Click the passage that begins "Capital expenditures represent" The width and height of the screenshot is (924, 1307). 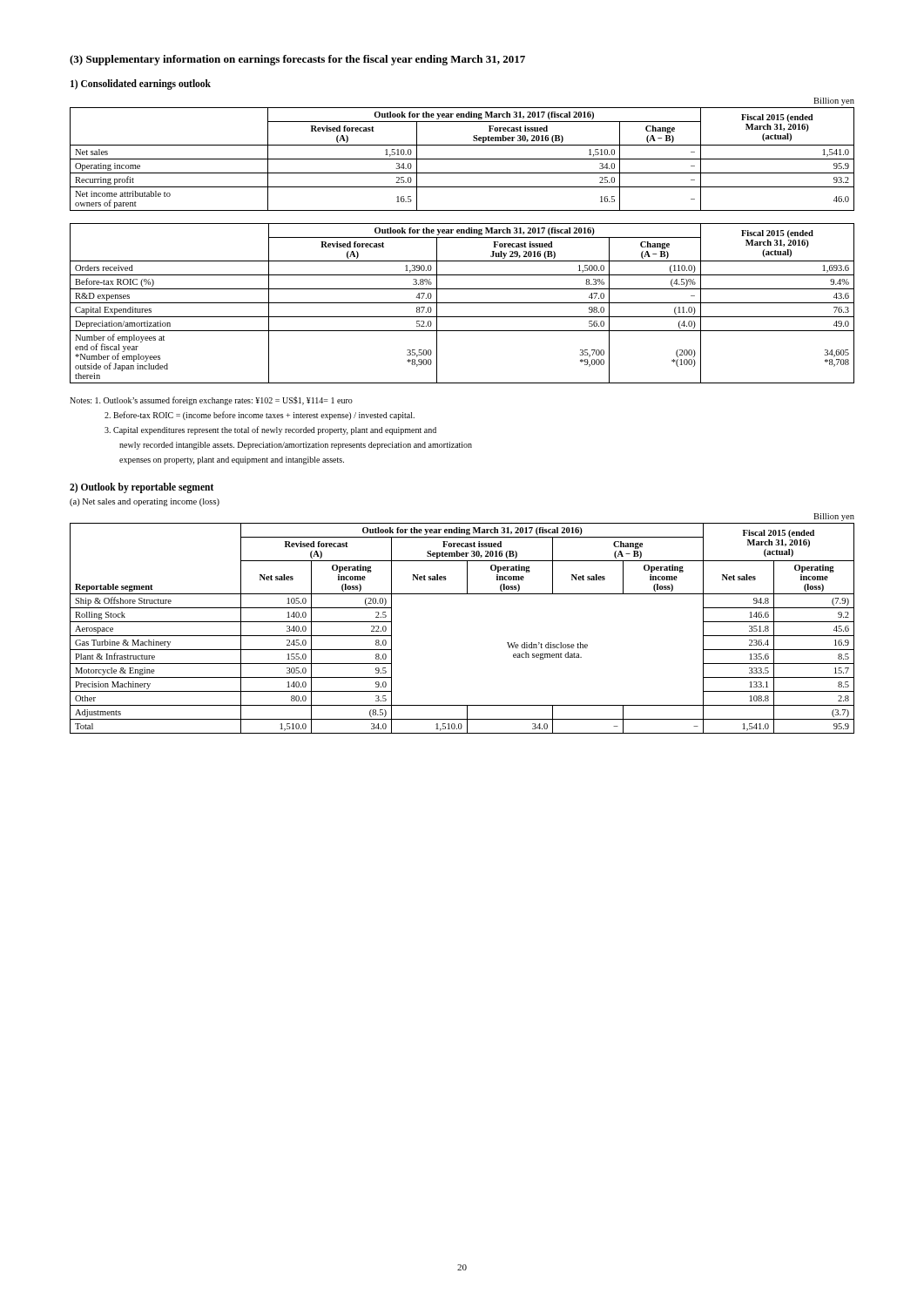click(271, 430)
